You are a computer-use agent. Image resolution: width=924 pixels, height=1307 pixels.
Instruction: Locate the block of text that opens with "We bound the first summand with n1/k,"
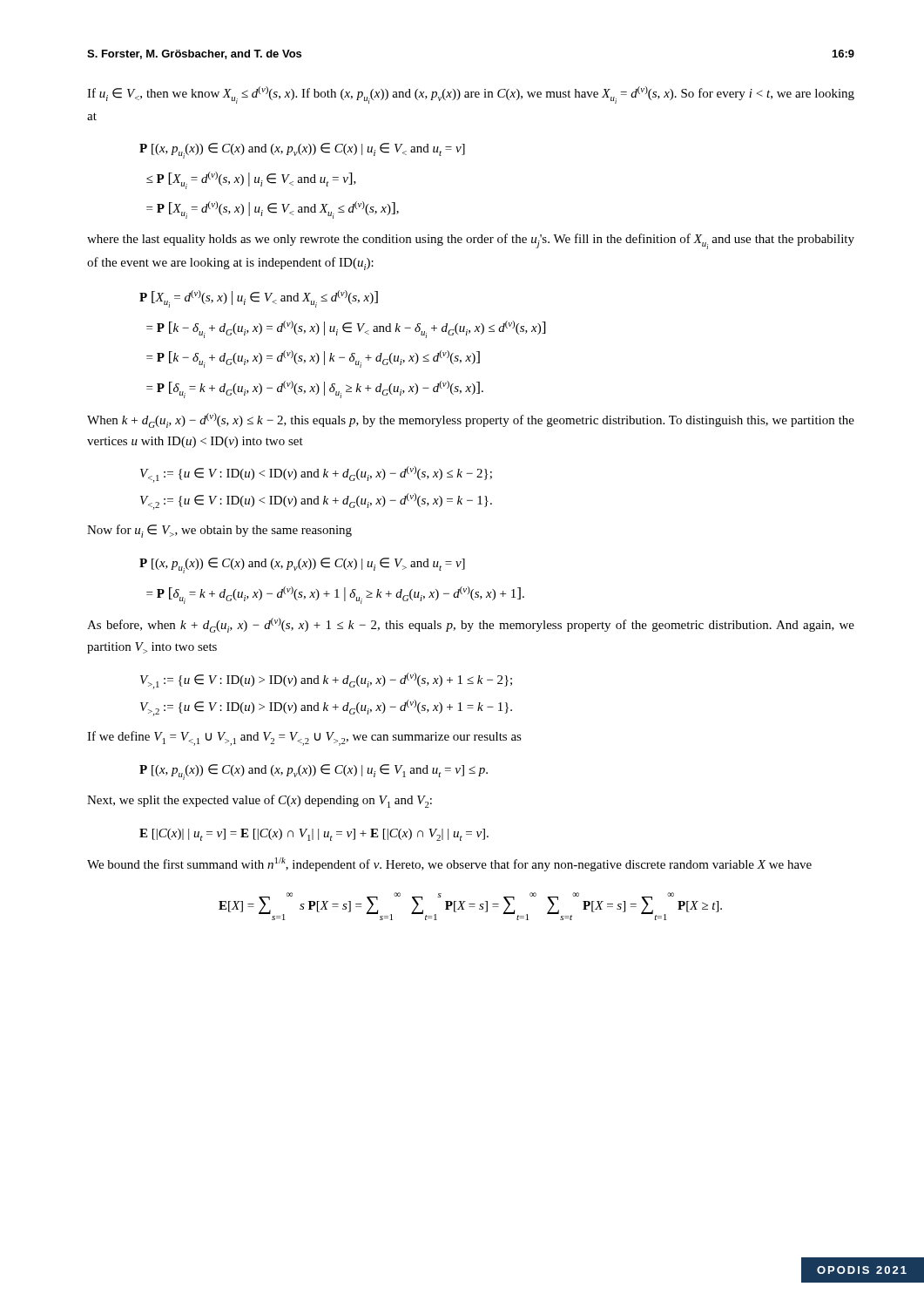coord(449,863)
